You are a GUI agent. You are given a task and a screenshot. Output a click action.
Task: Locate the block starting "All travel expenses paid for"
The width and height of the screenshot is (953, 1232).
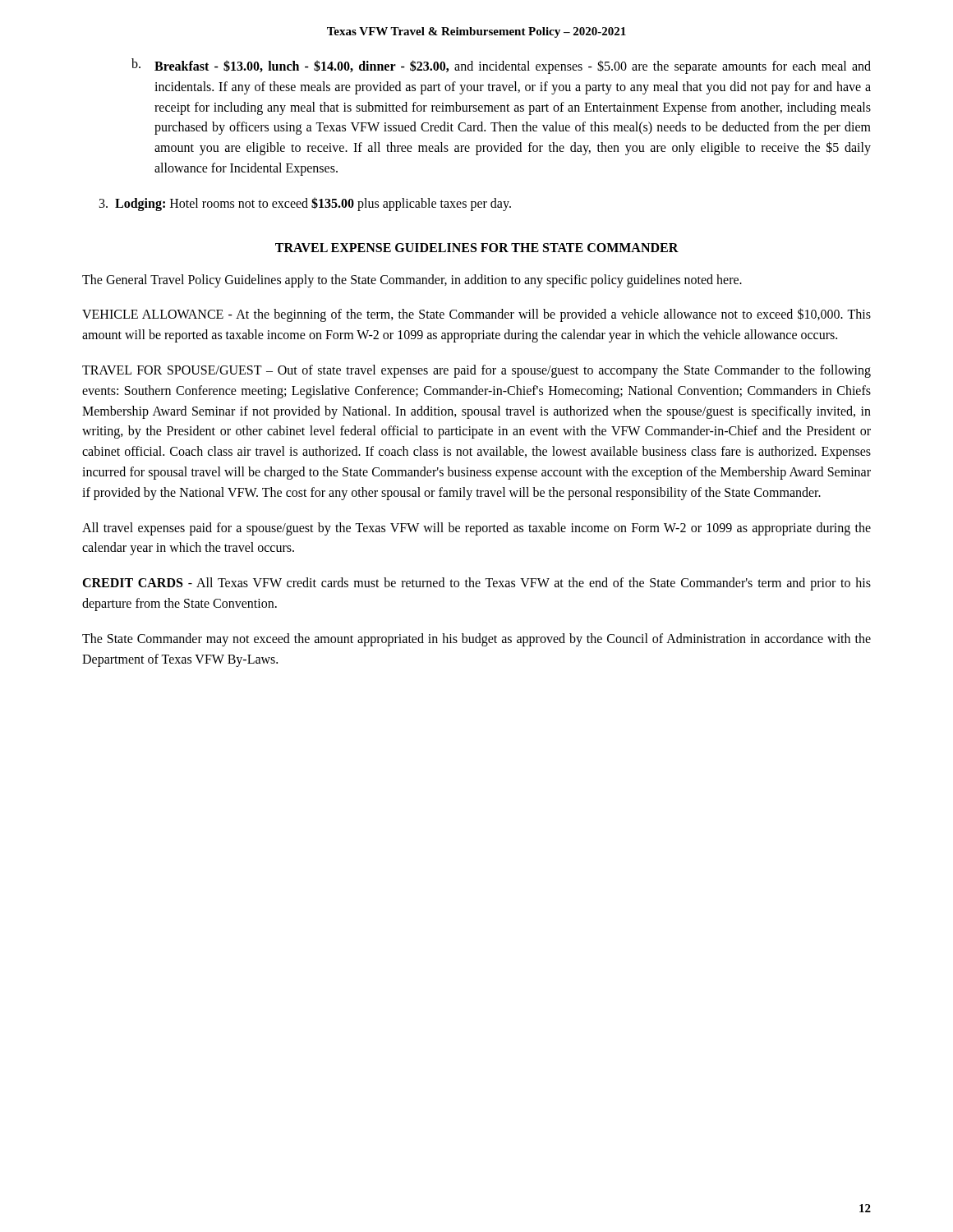pyautogui.click(x=476, y=538)
